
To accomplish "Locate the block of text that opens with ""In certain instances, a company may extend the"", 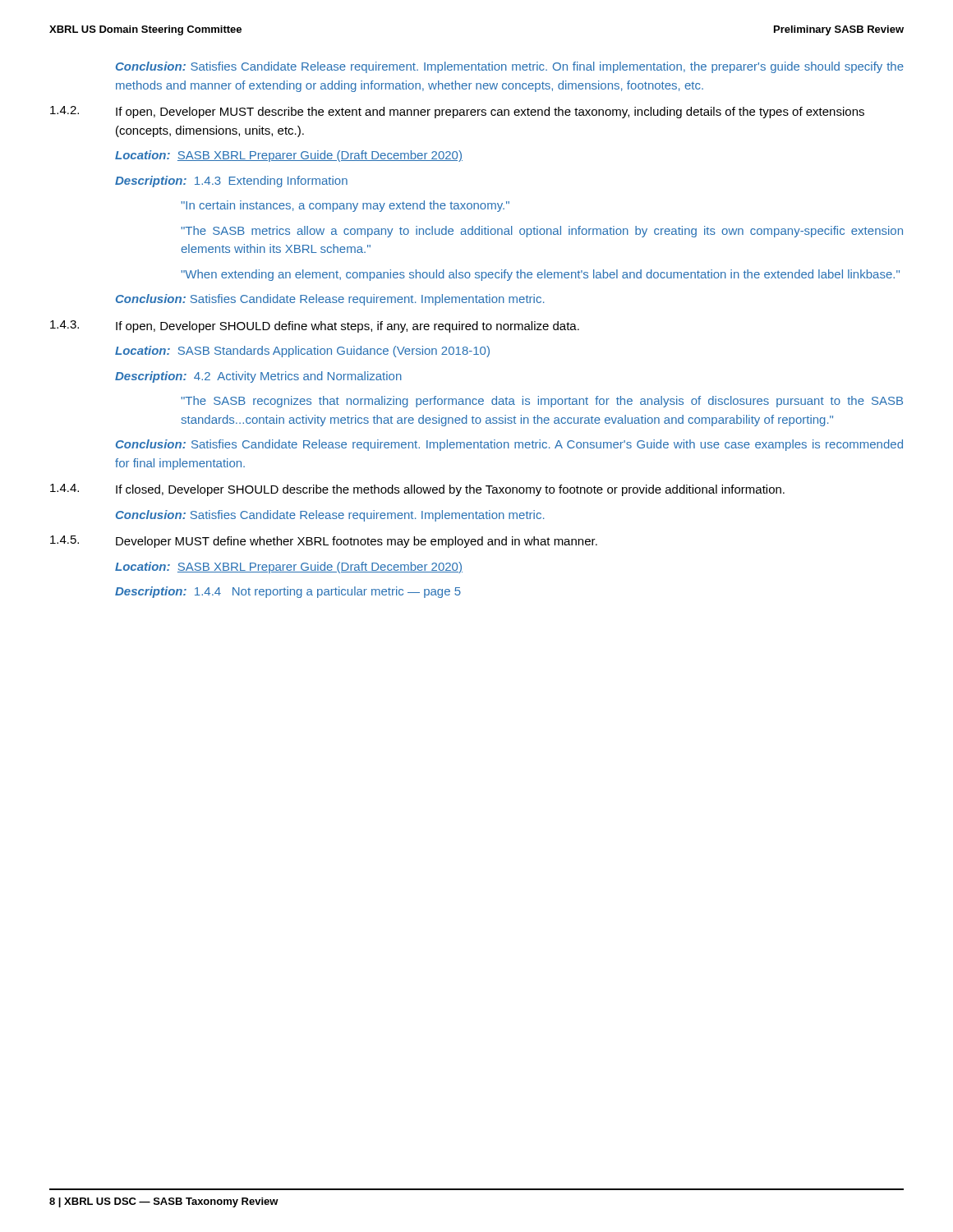I will tap(345, 206).
